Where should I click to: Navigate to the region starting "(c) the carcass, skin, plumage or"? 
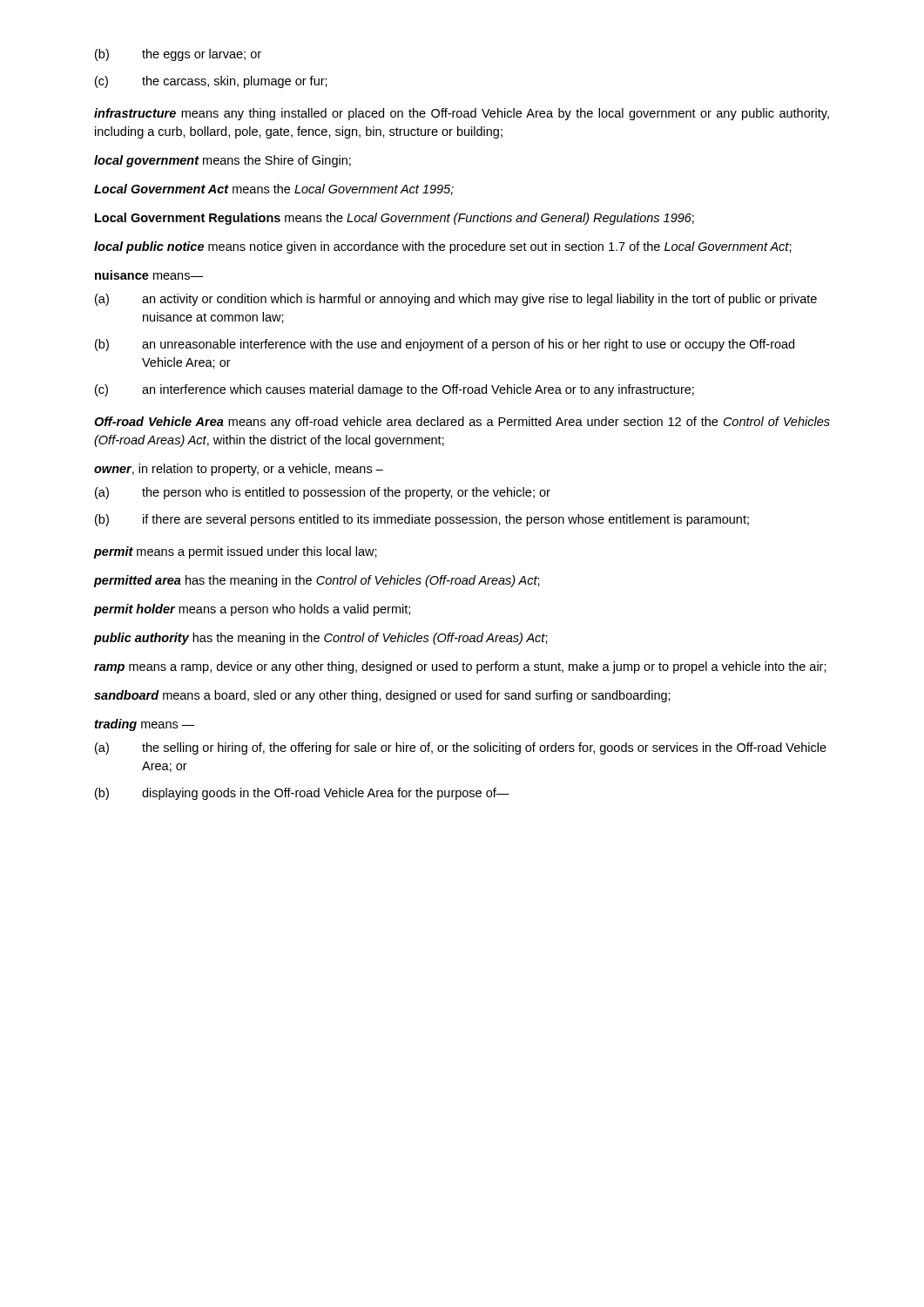tap(211, 82)
